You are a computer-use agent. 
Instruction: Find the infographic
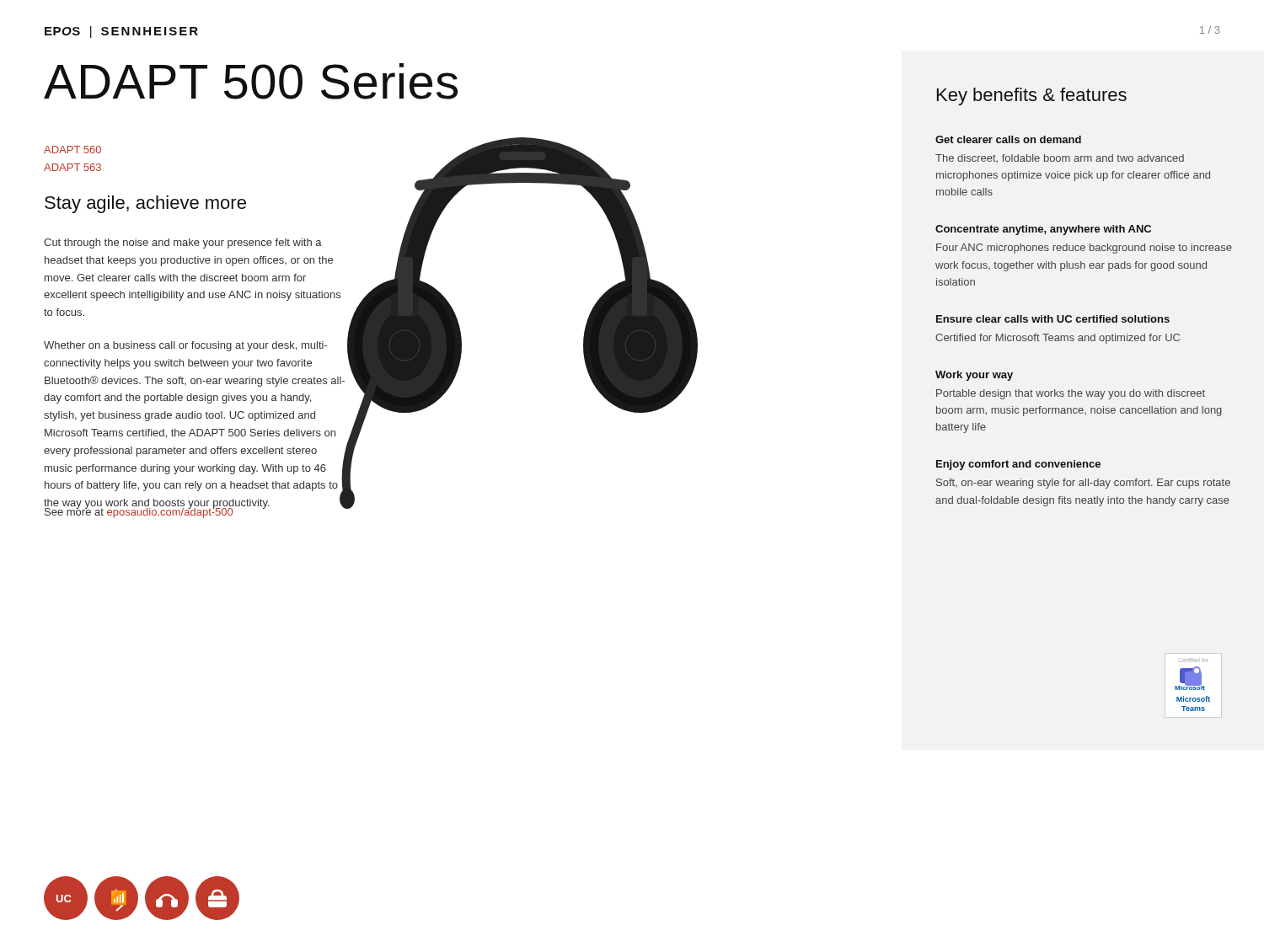tap(142, 898)
